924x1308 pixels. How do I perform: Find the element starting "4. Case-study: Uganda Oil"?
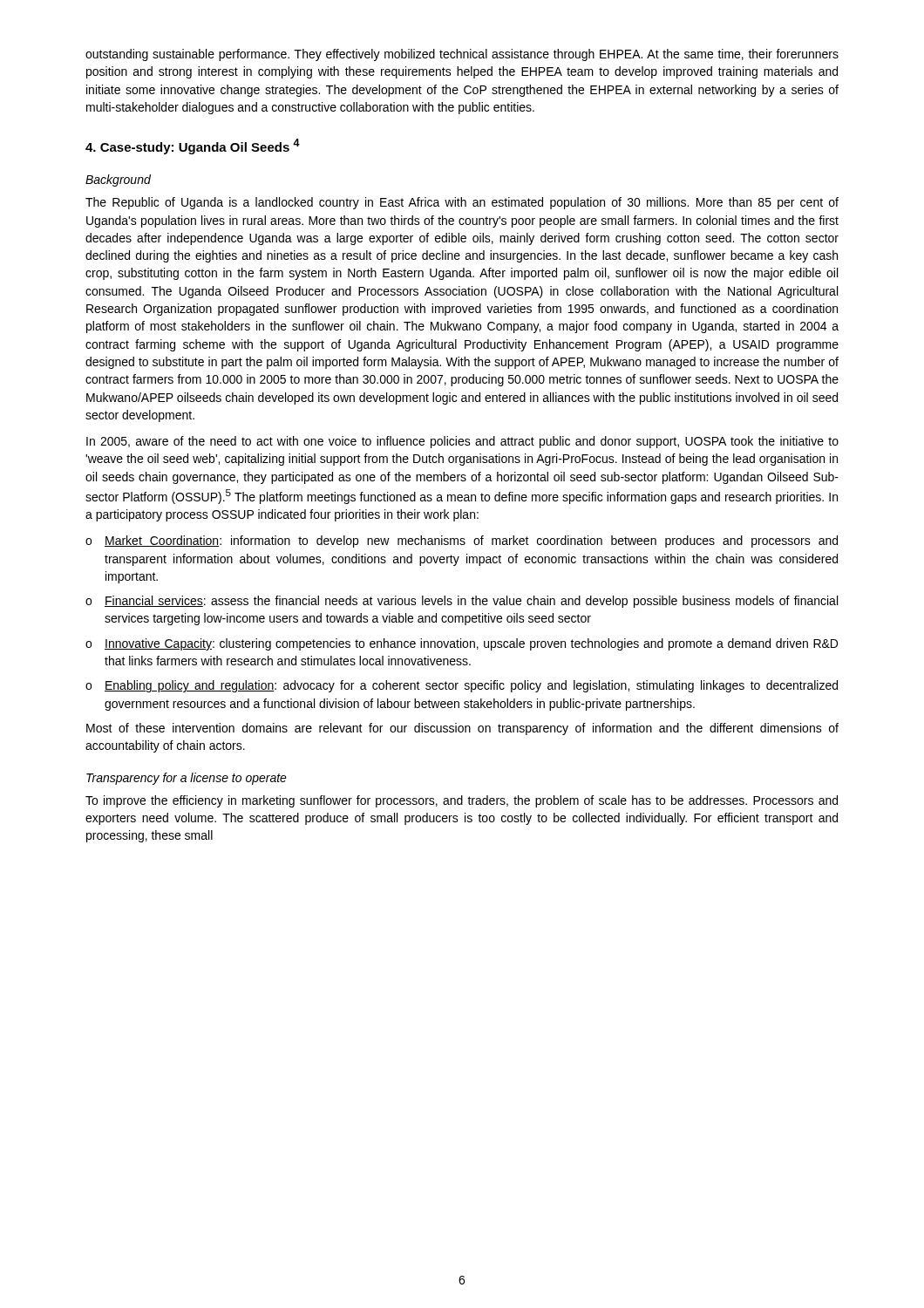point(192,146)
